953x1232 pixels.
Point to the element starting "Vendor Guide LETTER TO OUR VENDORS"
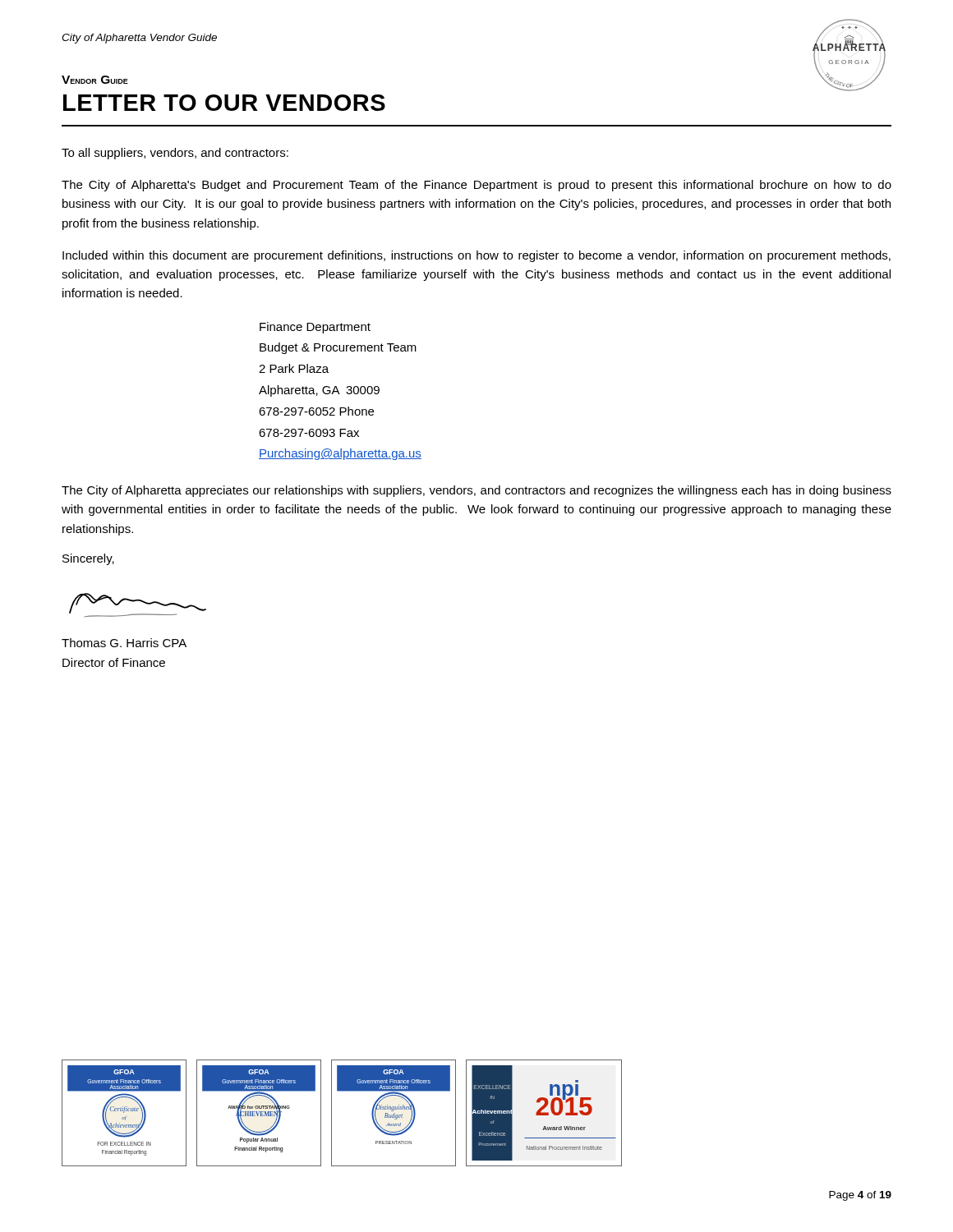pos(109,82)
